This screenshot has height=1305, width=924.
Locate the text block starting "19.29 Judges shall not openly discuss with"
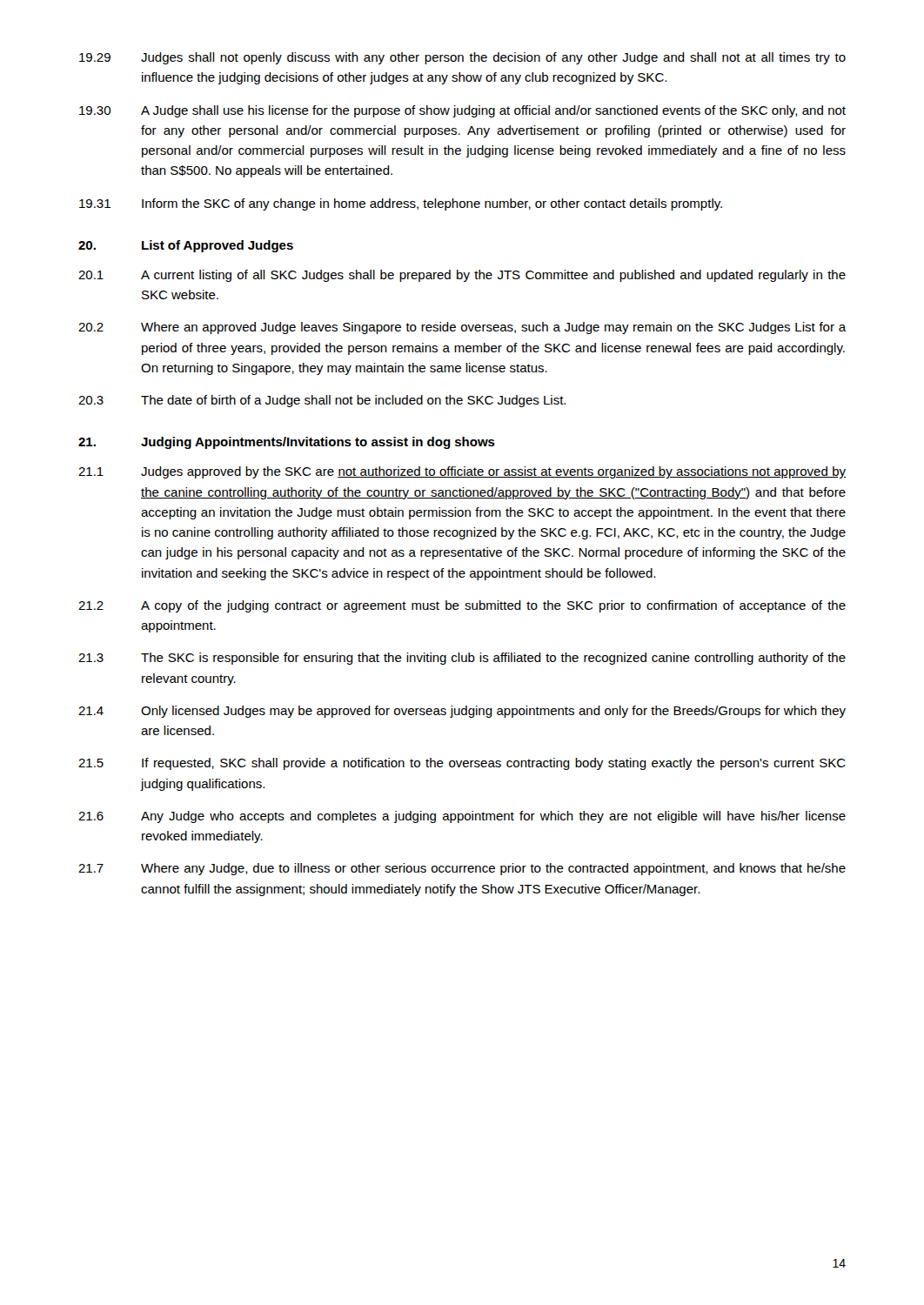click(x=462, y=67)
